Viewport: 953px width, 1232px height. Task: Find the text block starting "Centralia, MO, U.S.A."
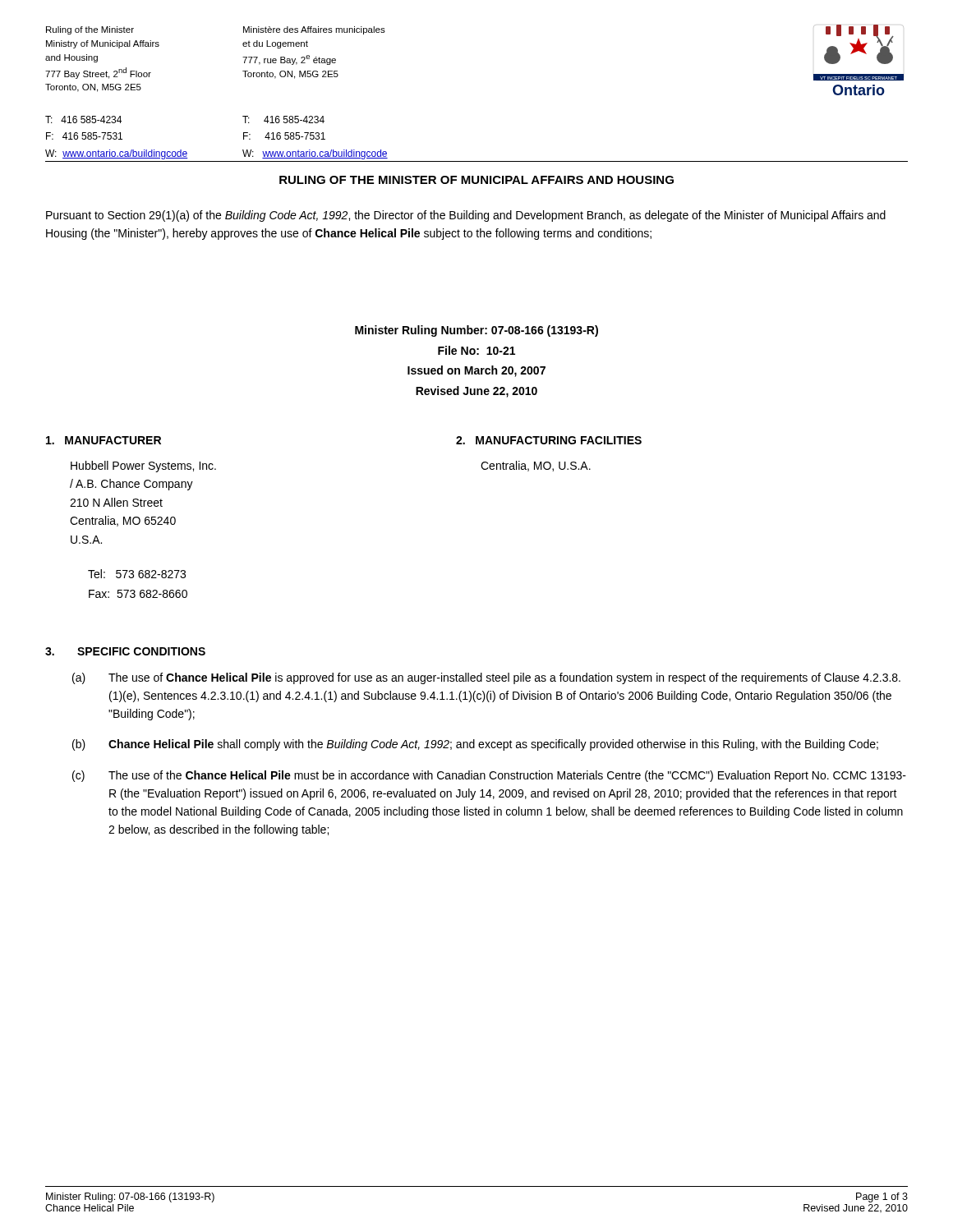tap(536, 466)
